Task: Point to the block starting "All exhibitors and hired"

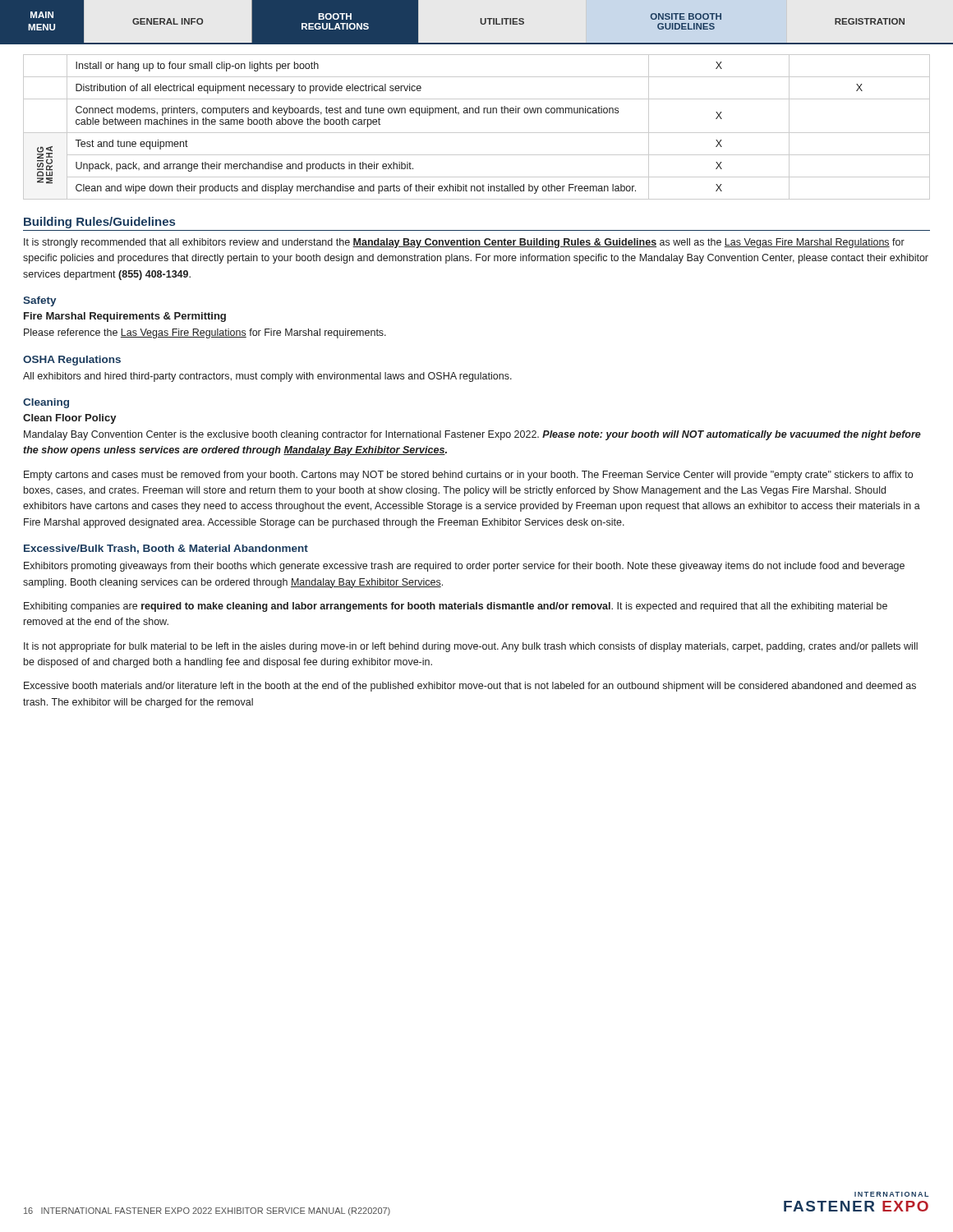Action: 268,376
